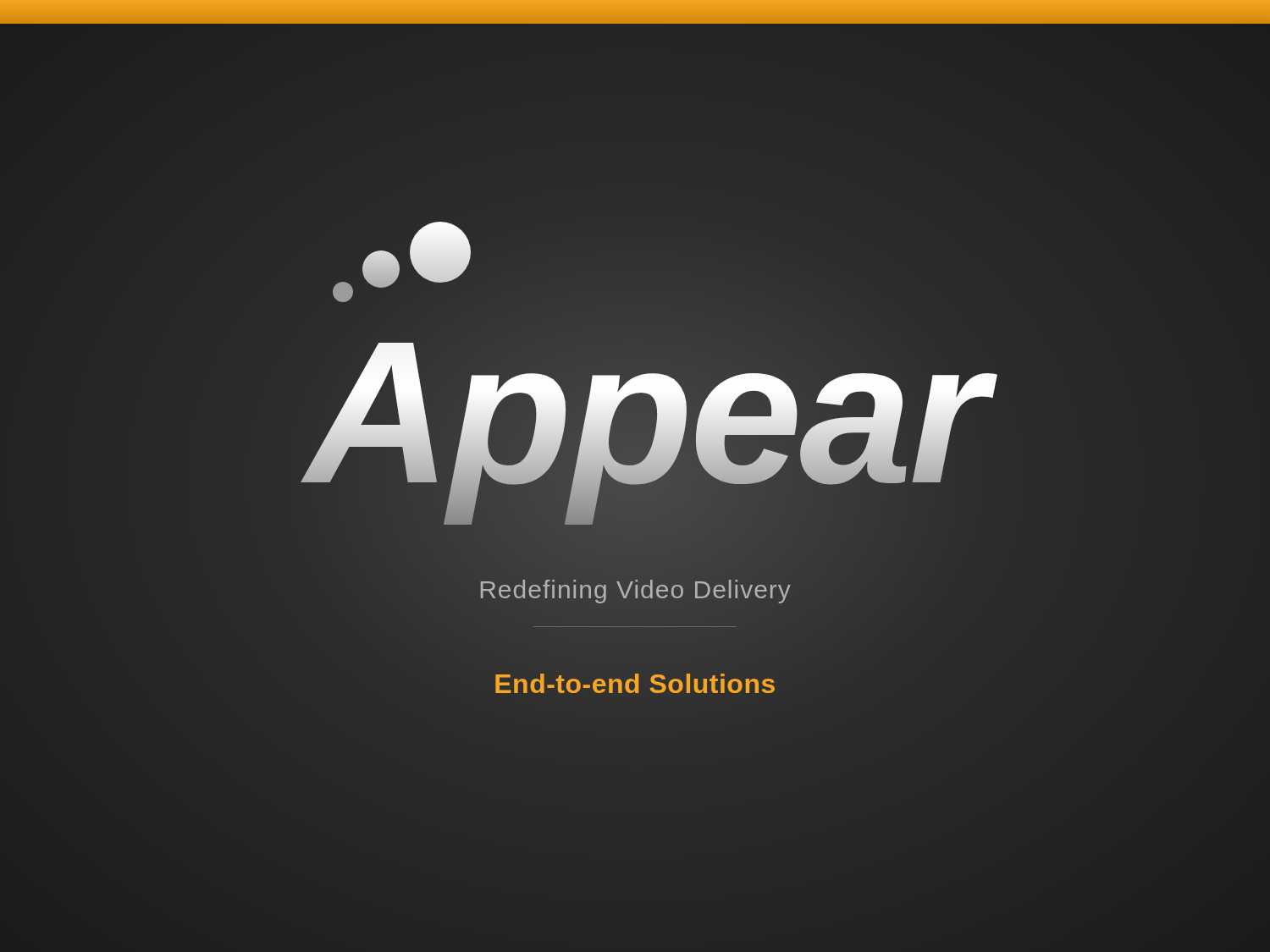Find the title with the text "End-to-end Solutions"
The width and height of the screenshot is (1270, 952).
(635, 684)
